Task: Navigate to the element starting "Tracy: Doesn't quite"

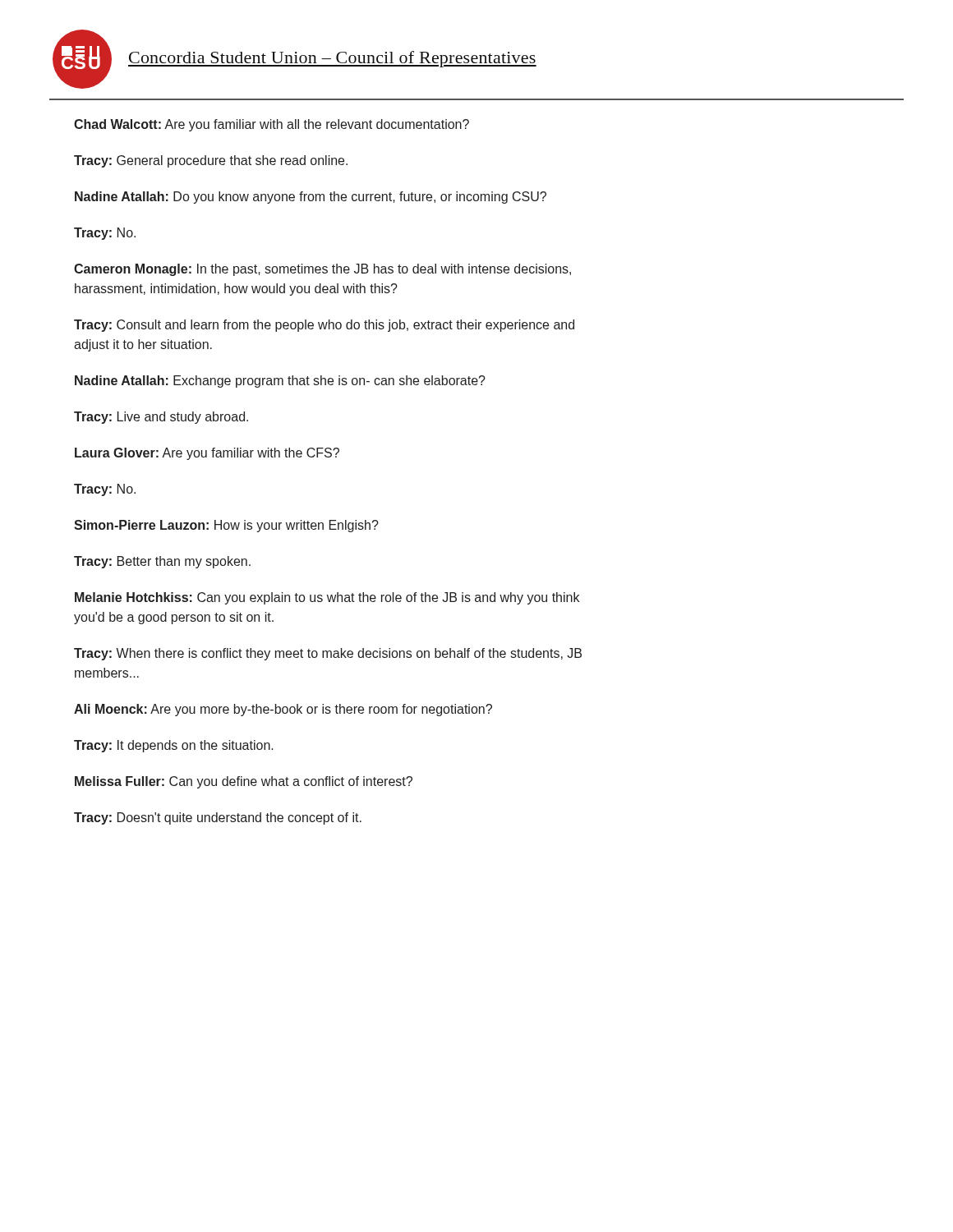Action: [218, 818]
